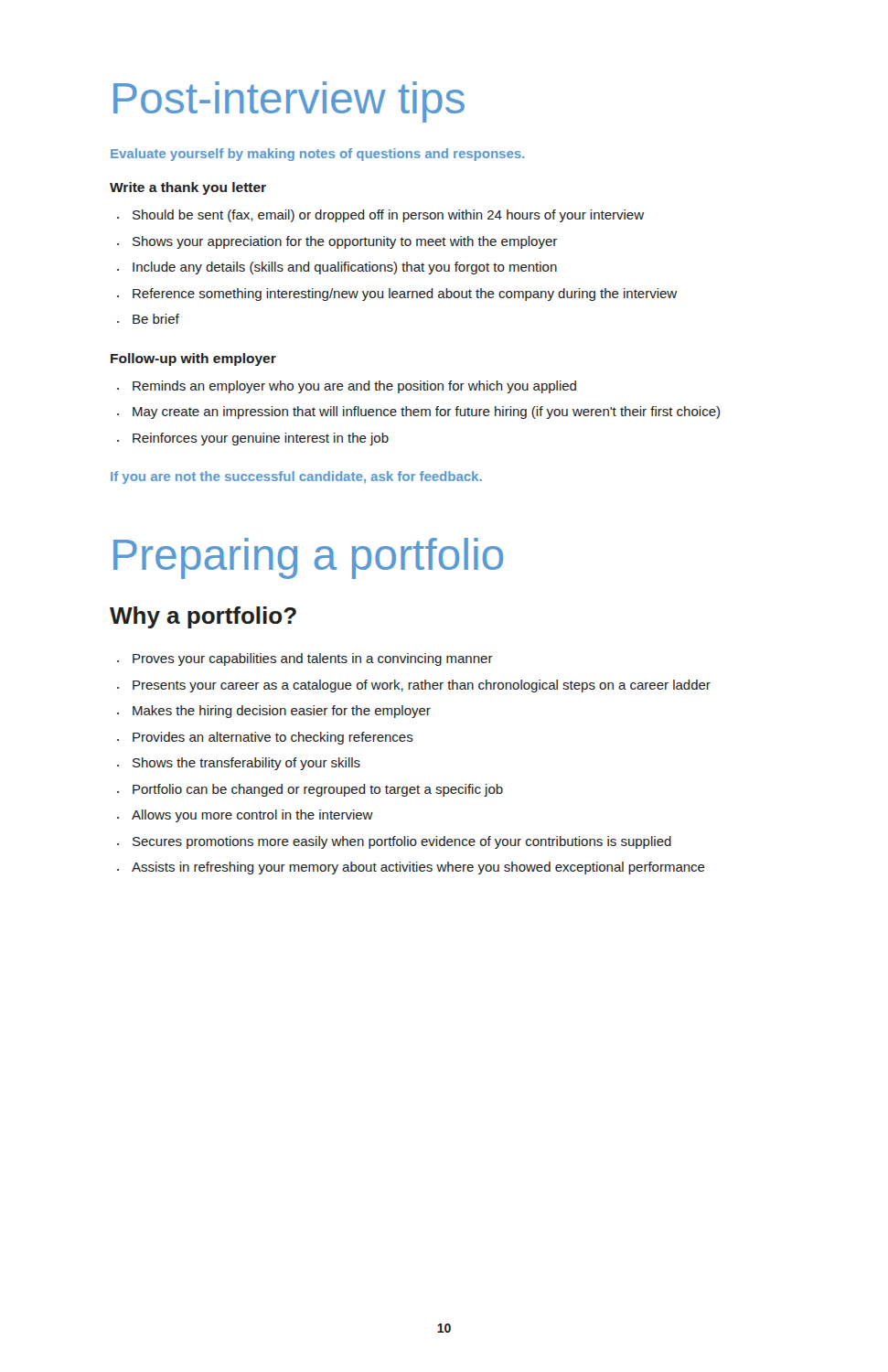888x1372 pixels.
Task: Click on the list item with the text "Provides an alternative to checking references"
Action: tap(272, 737)
